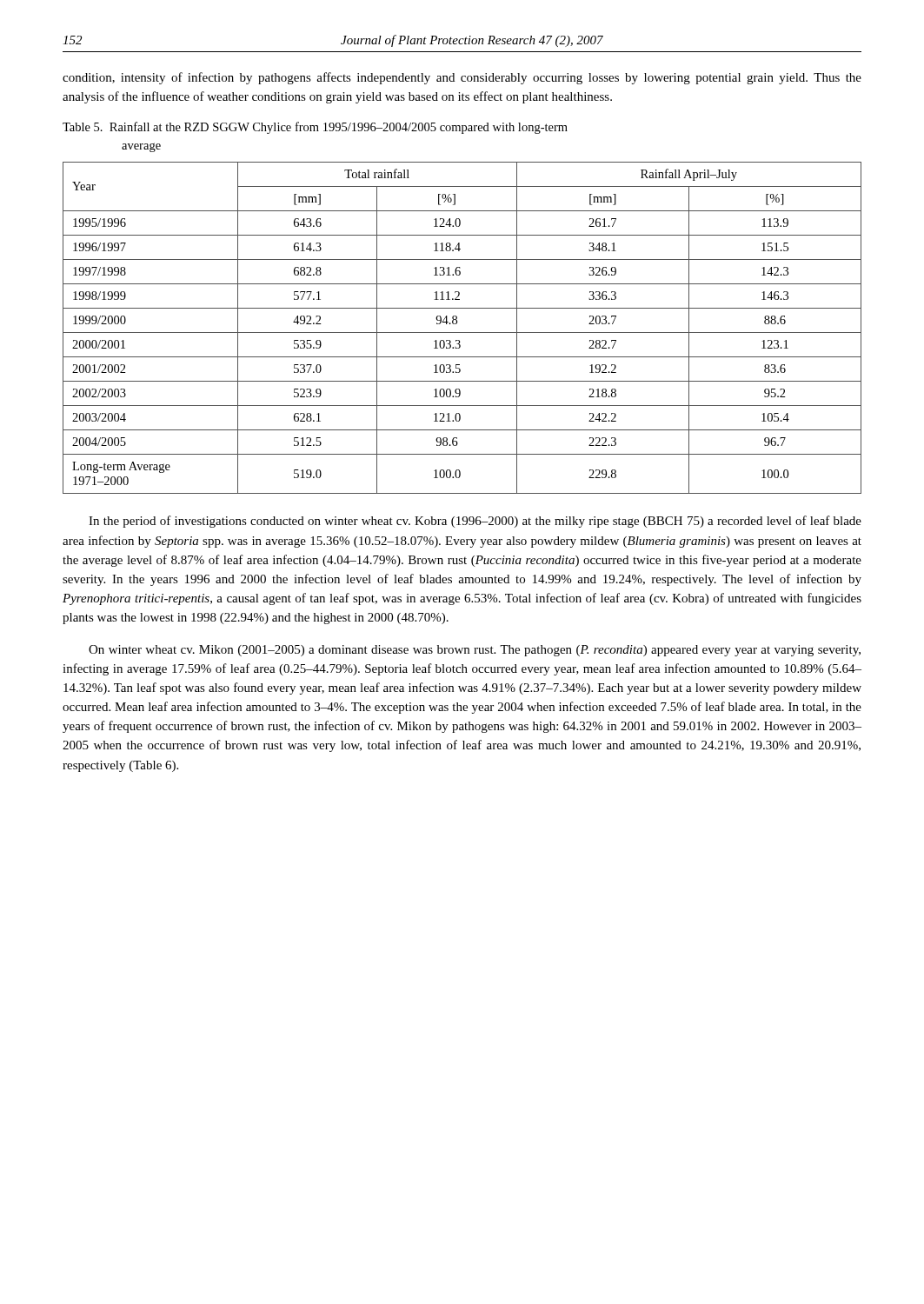Screen dimensions: 1304x924
Task: Select the table that reads "Rainfall April–July"
Action: (x=462, y=328)
